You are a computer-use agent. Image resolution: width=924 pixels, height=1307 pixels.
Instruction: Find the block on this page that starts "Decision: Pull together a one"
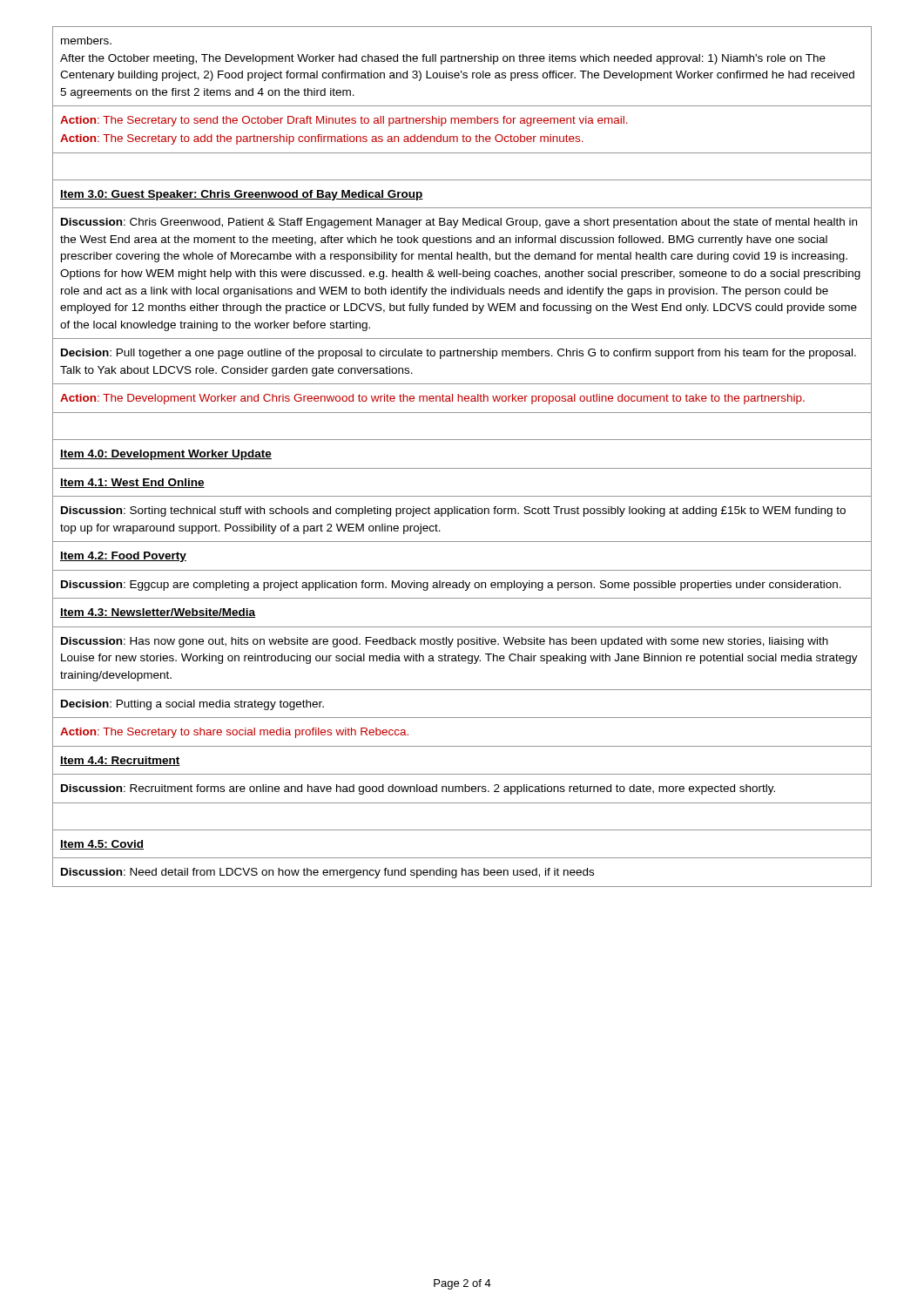click(458, 361)
